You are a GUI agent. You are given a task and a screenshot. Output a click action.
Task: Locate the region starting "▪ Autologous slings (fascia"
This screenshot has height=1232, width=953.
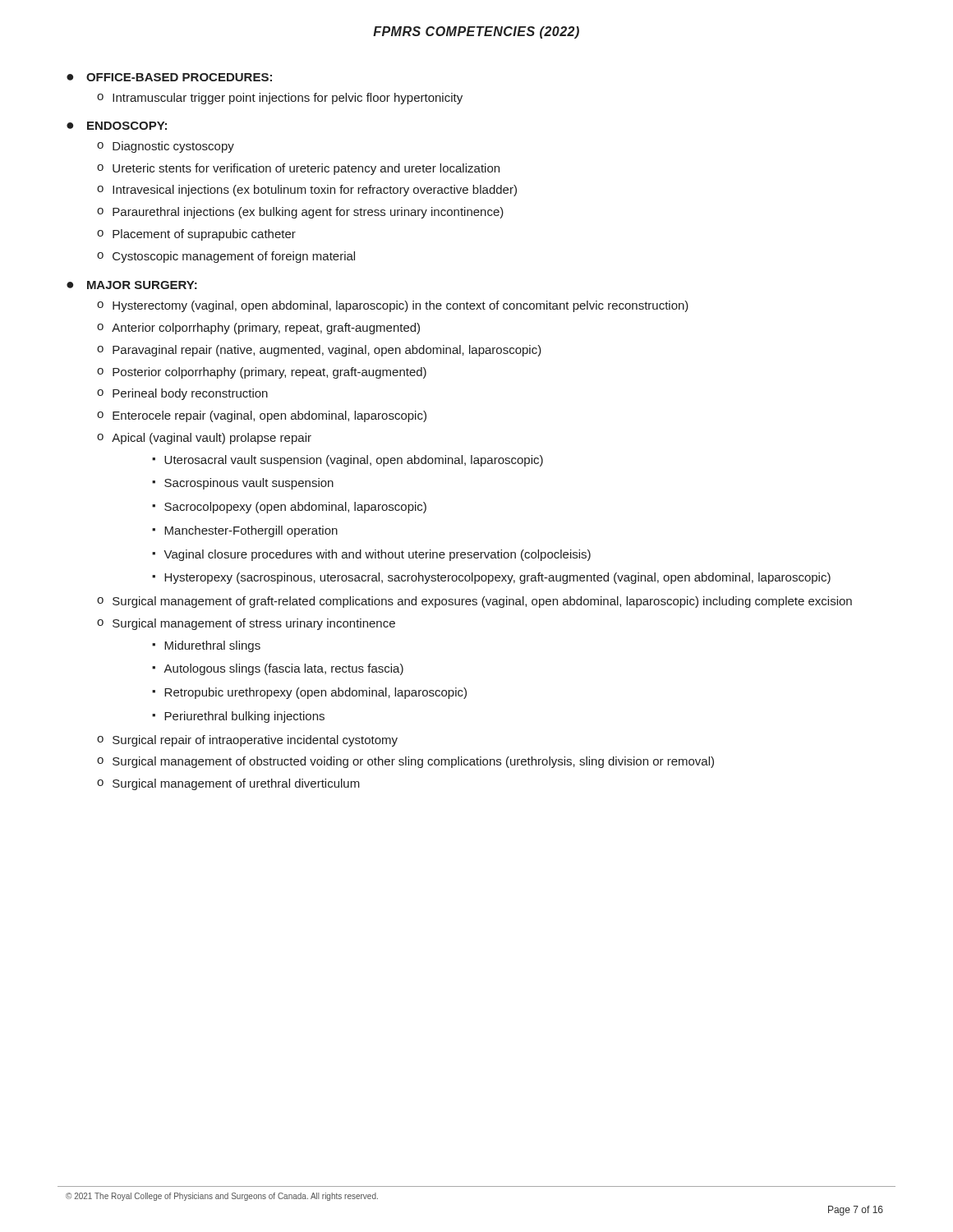coord(278,669)
